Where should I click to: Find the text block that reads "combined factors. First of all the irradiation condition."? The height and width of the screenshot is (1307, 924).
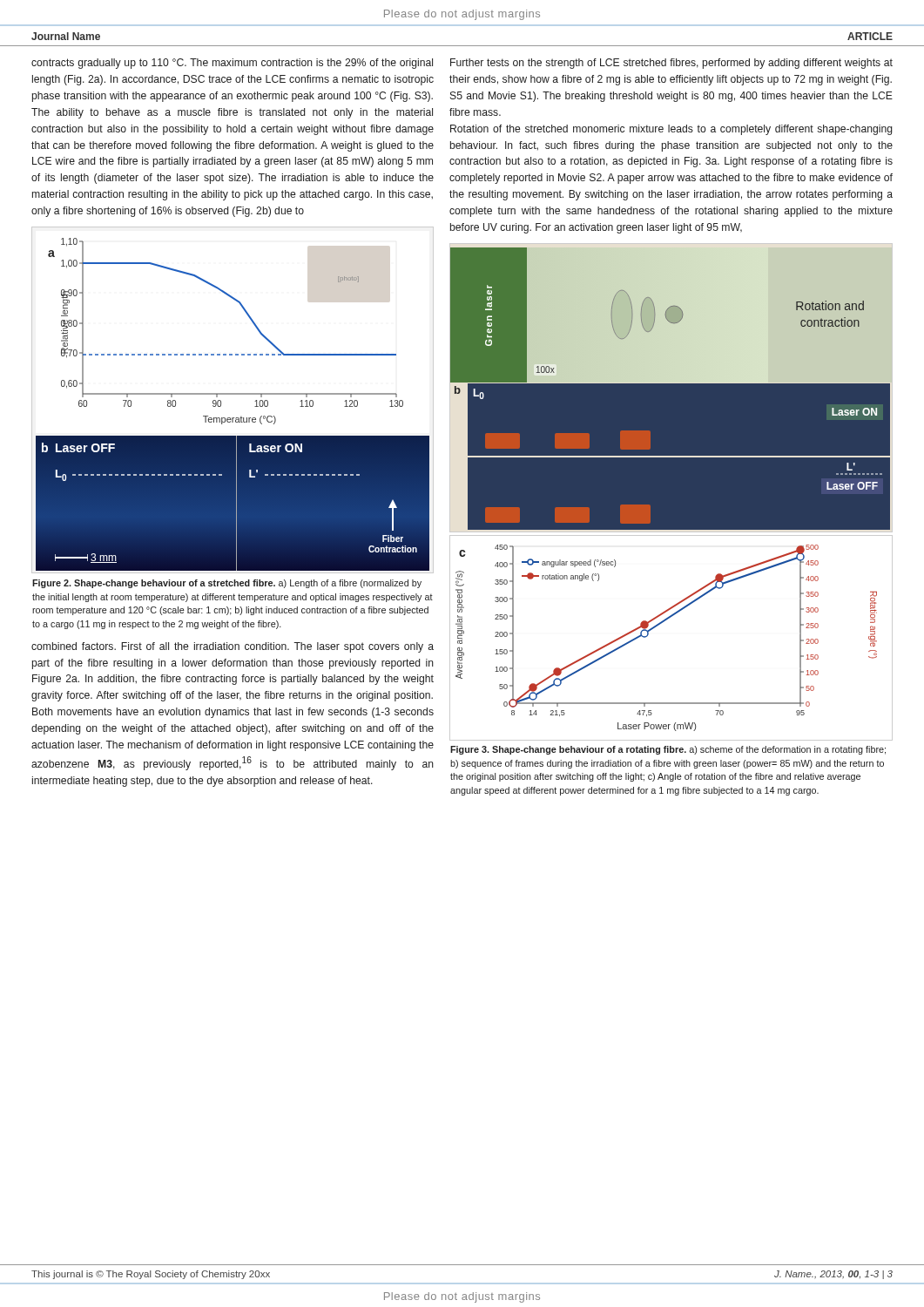pos(233,713)
